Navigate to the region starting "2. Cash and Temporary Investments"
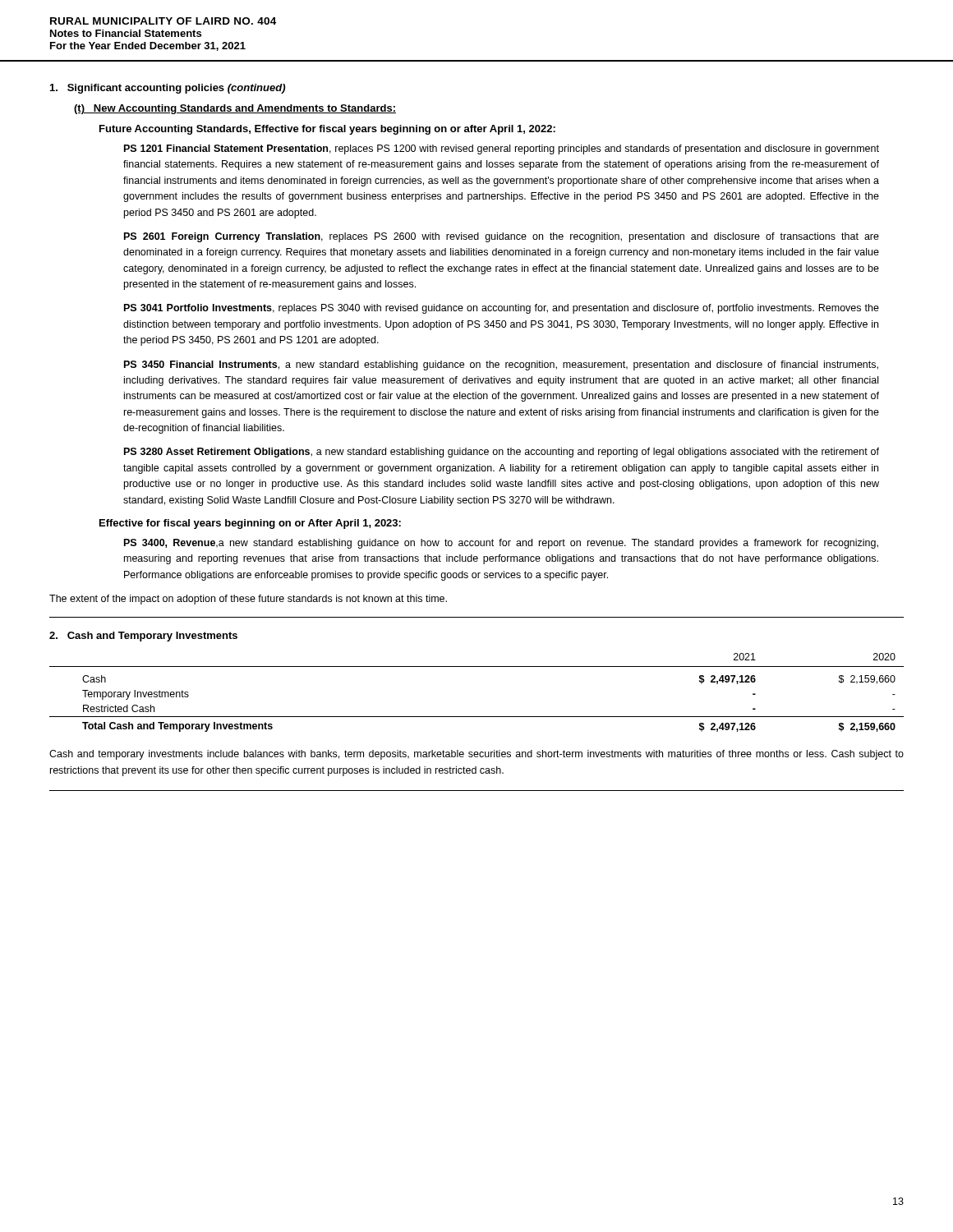This screenshot has width=953, height=1232. click(144, 636)
